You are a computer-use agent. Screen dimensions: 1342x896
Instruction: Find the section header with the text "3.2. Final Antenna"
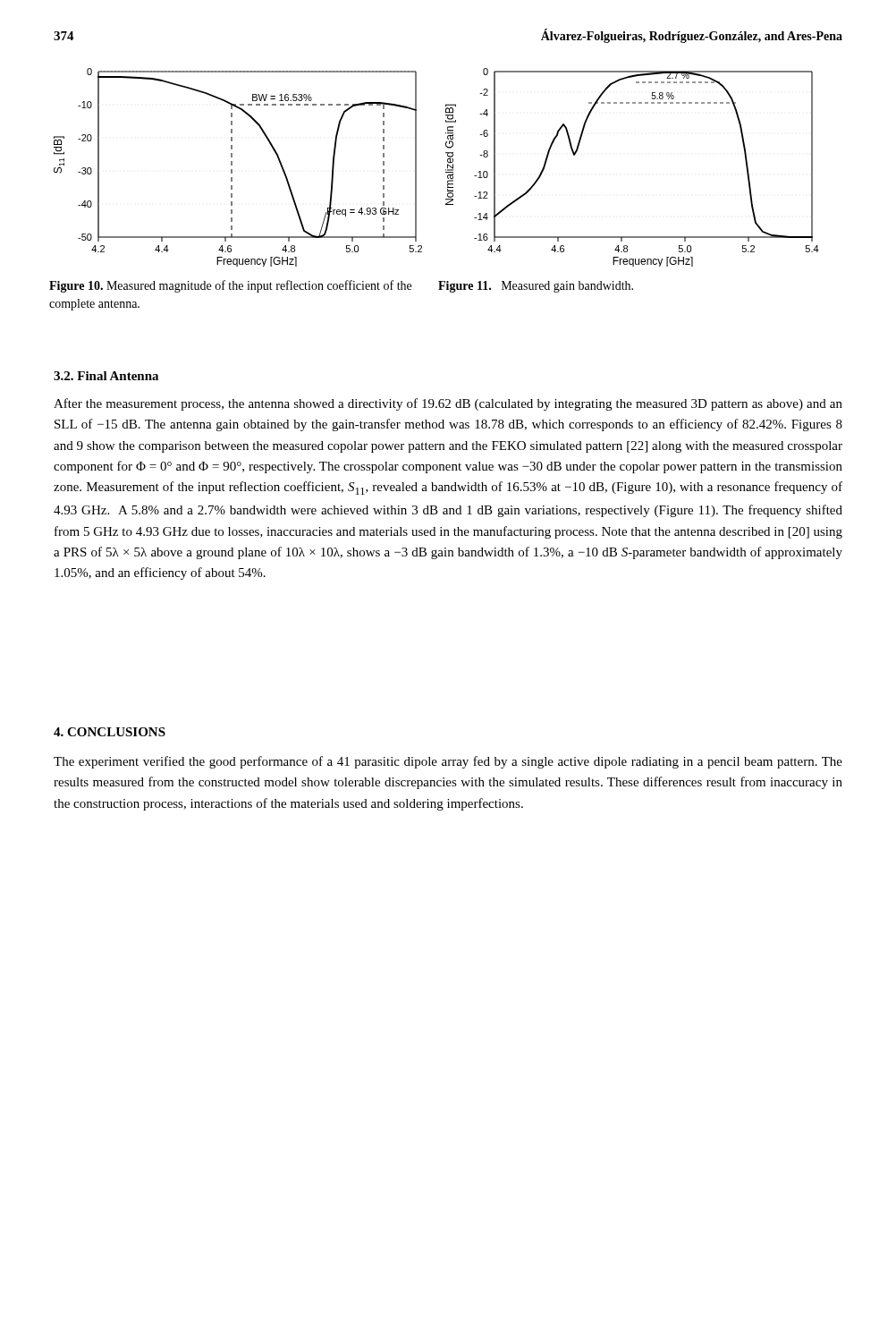pyautogui.click(x=106, y=376)
